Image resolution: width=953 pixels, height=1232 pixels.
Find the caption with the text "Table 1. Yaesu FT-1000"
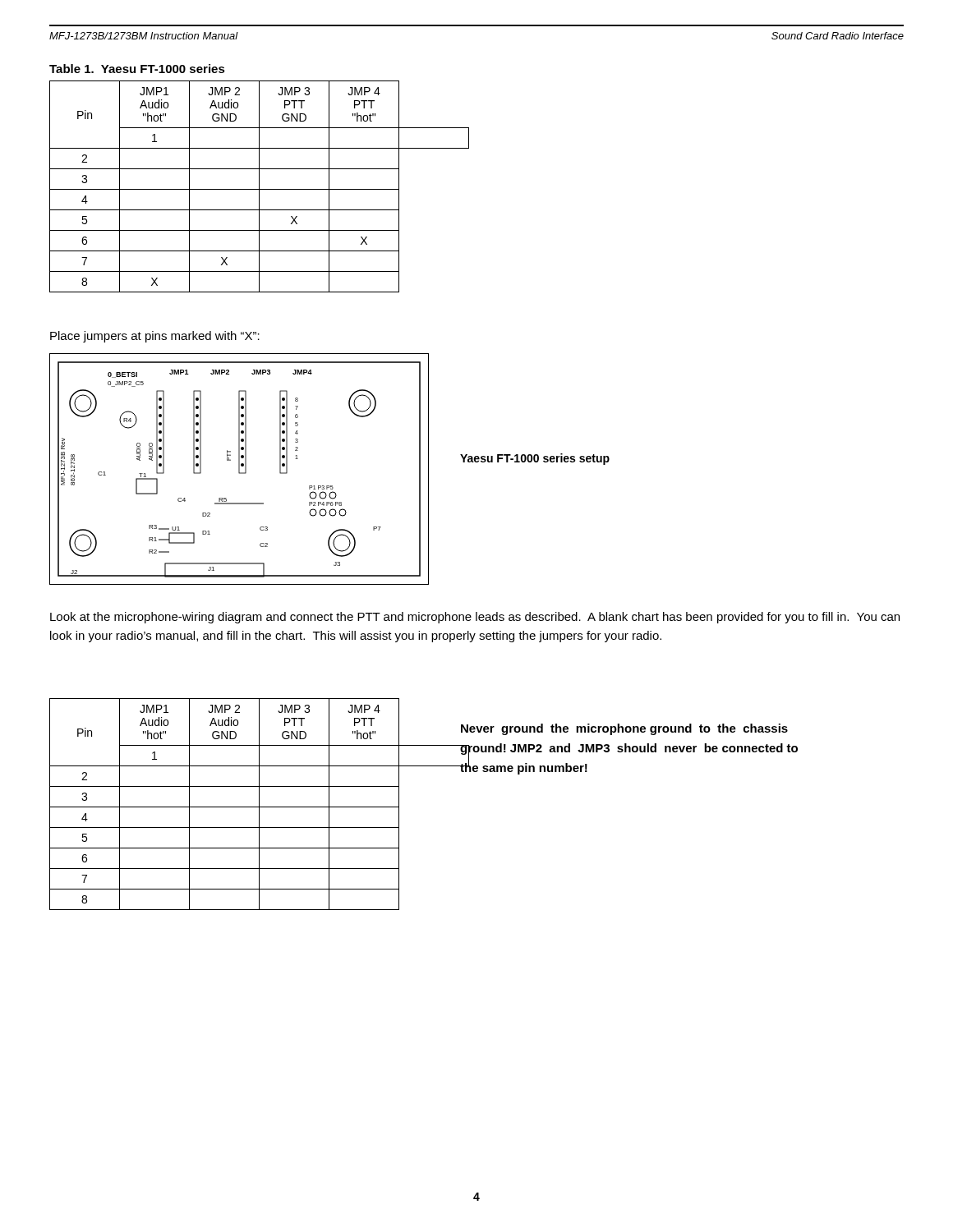pos(137,69)
